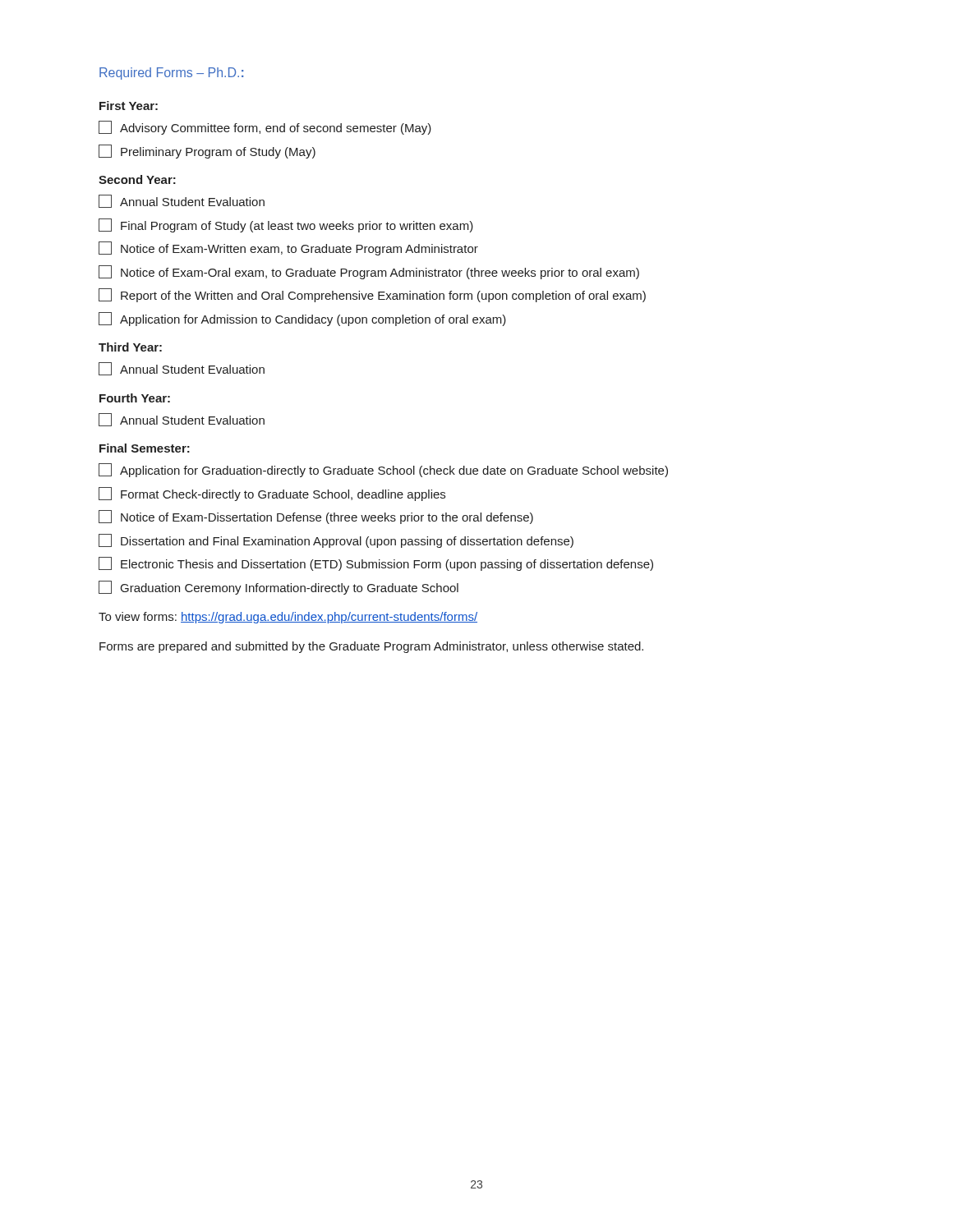Click the passage that begins "Notice of Exam-Oral exam,"
The height and width of the screenshot is (1232, 953).
point(476,273)
